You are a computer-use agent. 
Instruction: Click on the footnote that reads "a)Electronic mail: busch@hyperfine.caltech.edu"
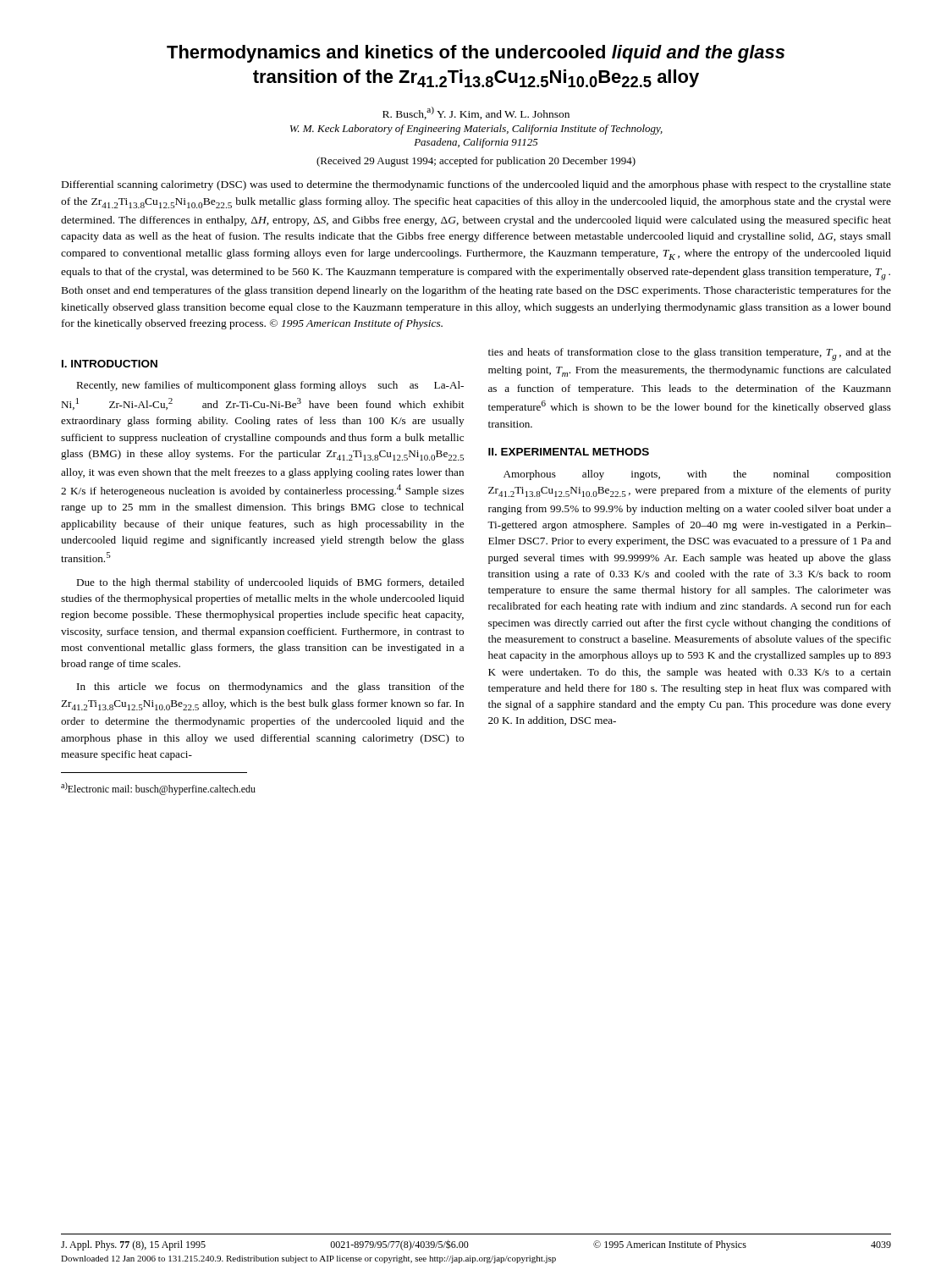coord(158,788)
